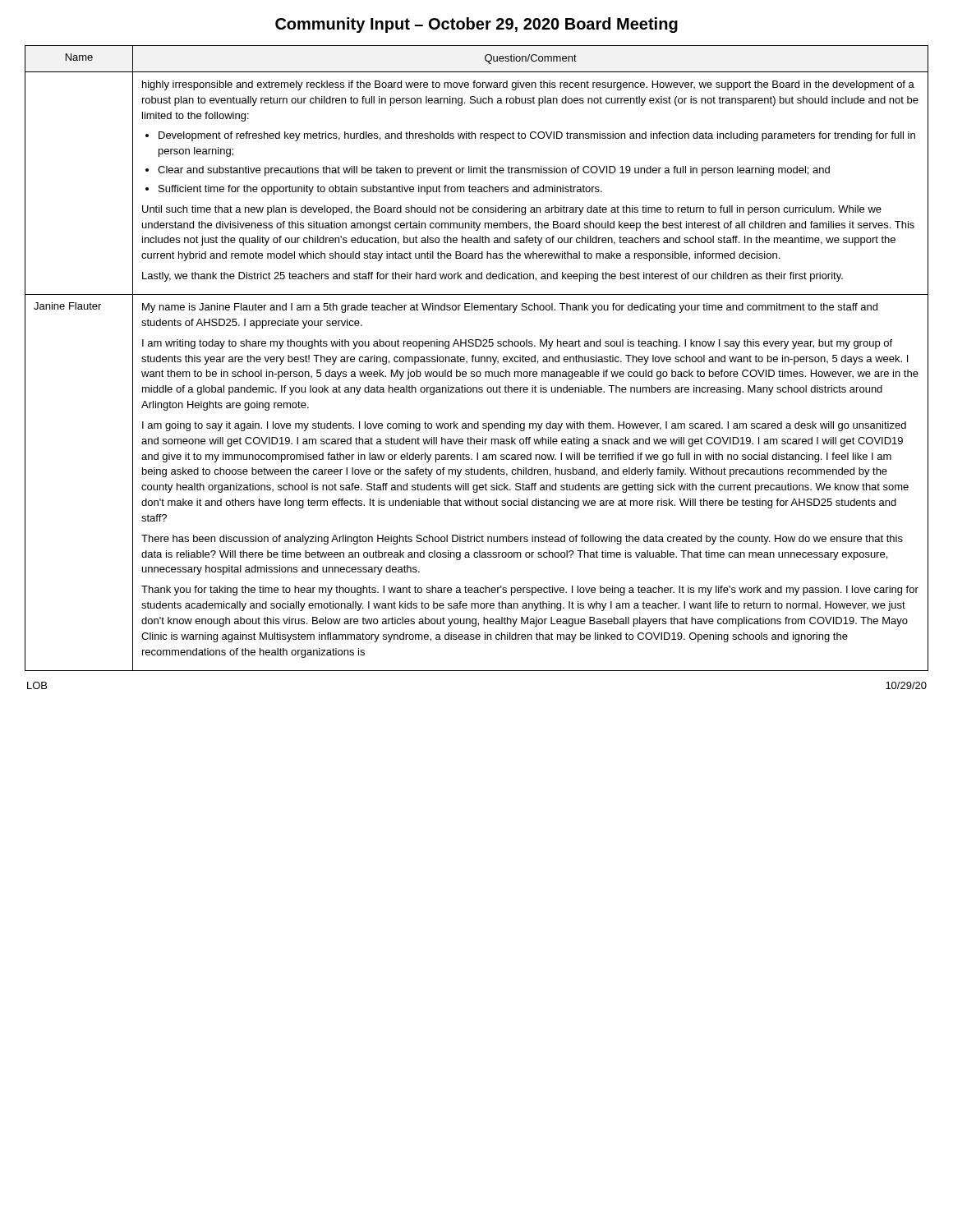Viewport: 953px width, 1232px height.
Task: Click on the table containing "My name is Janine Flauter"
Action: pyautogui.click(x=476, y=358)
